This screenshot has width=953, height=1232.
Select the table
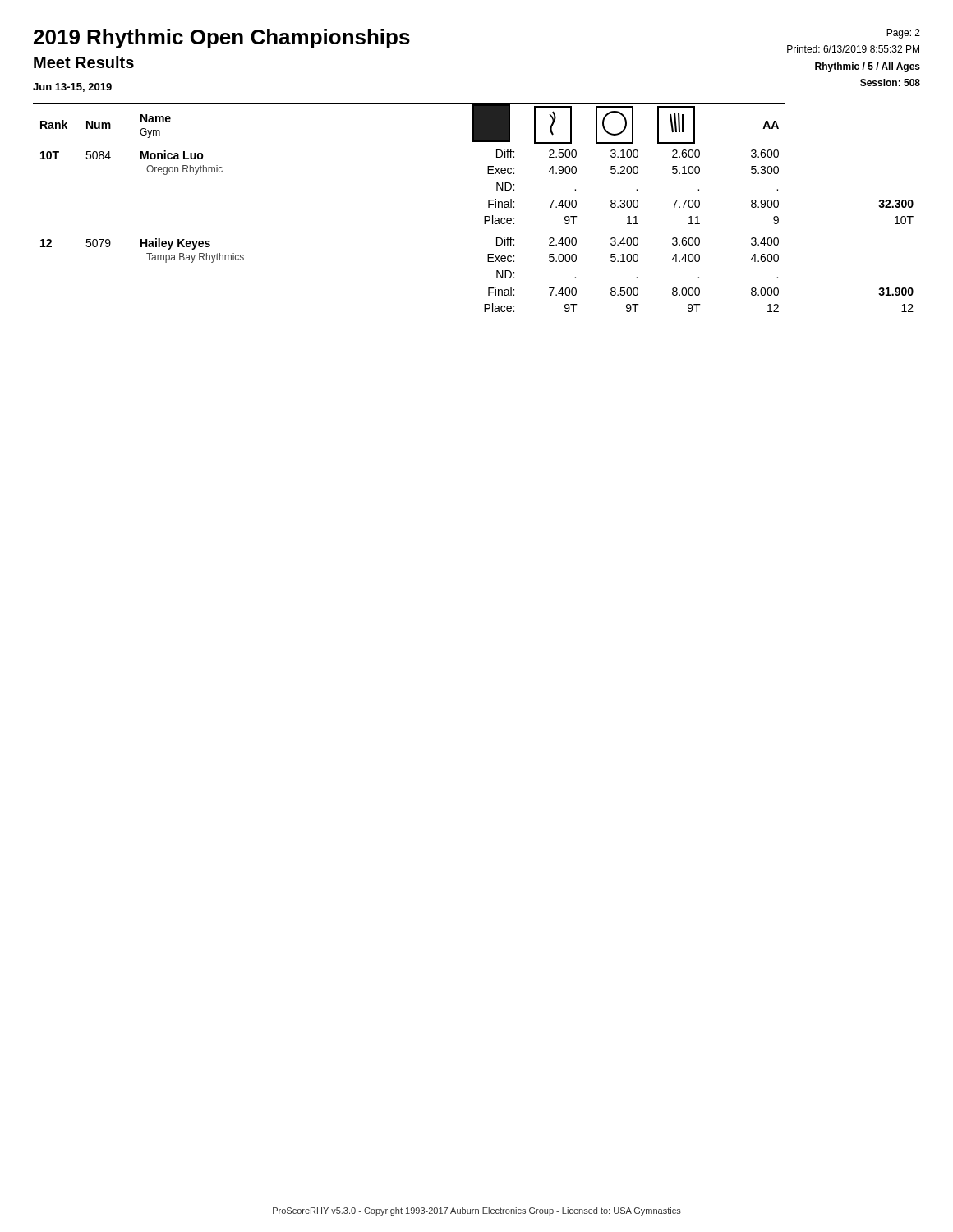pyautogui.click(x=476, y=209)
